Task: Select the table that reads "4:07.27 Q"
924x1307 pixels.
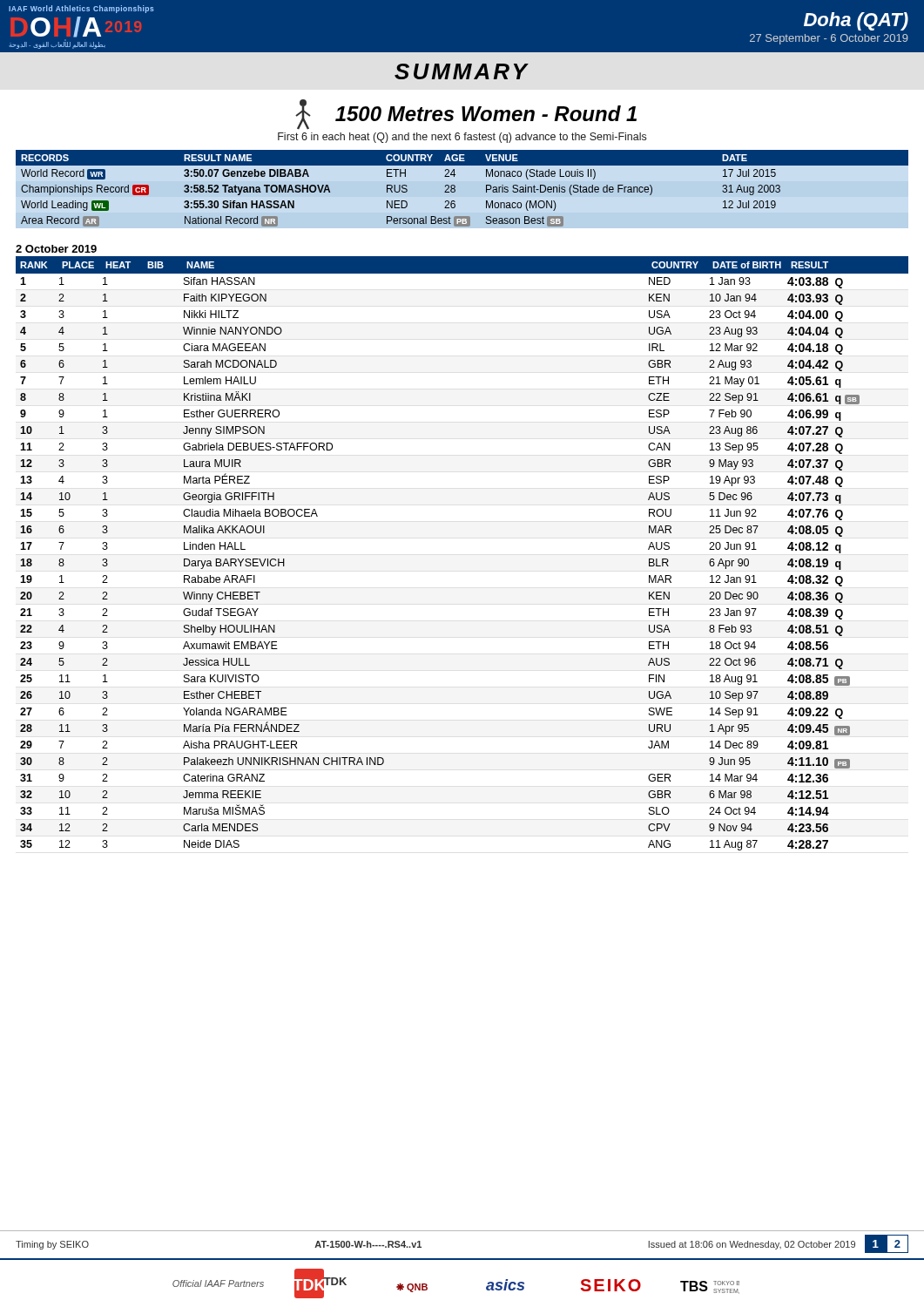Action: click(x=462, y=555)
